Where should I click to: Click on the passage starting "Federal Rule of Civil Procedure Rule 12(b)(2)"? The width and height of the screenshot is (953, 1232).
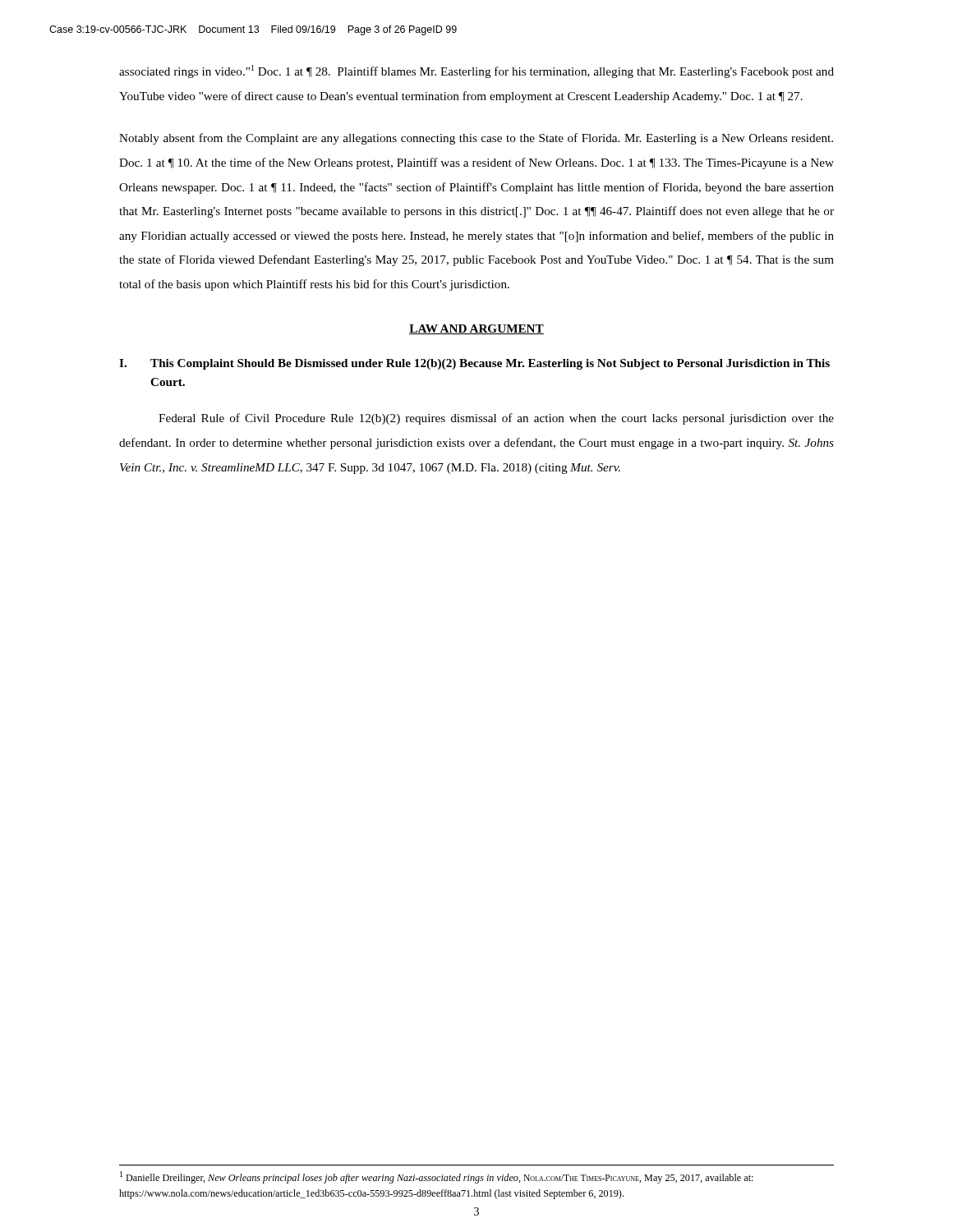476,443
